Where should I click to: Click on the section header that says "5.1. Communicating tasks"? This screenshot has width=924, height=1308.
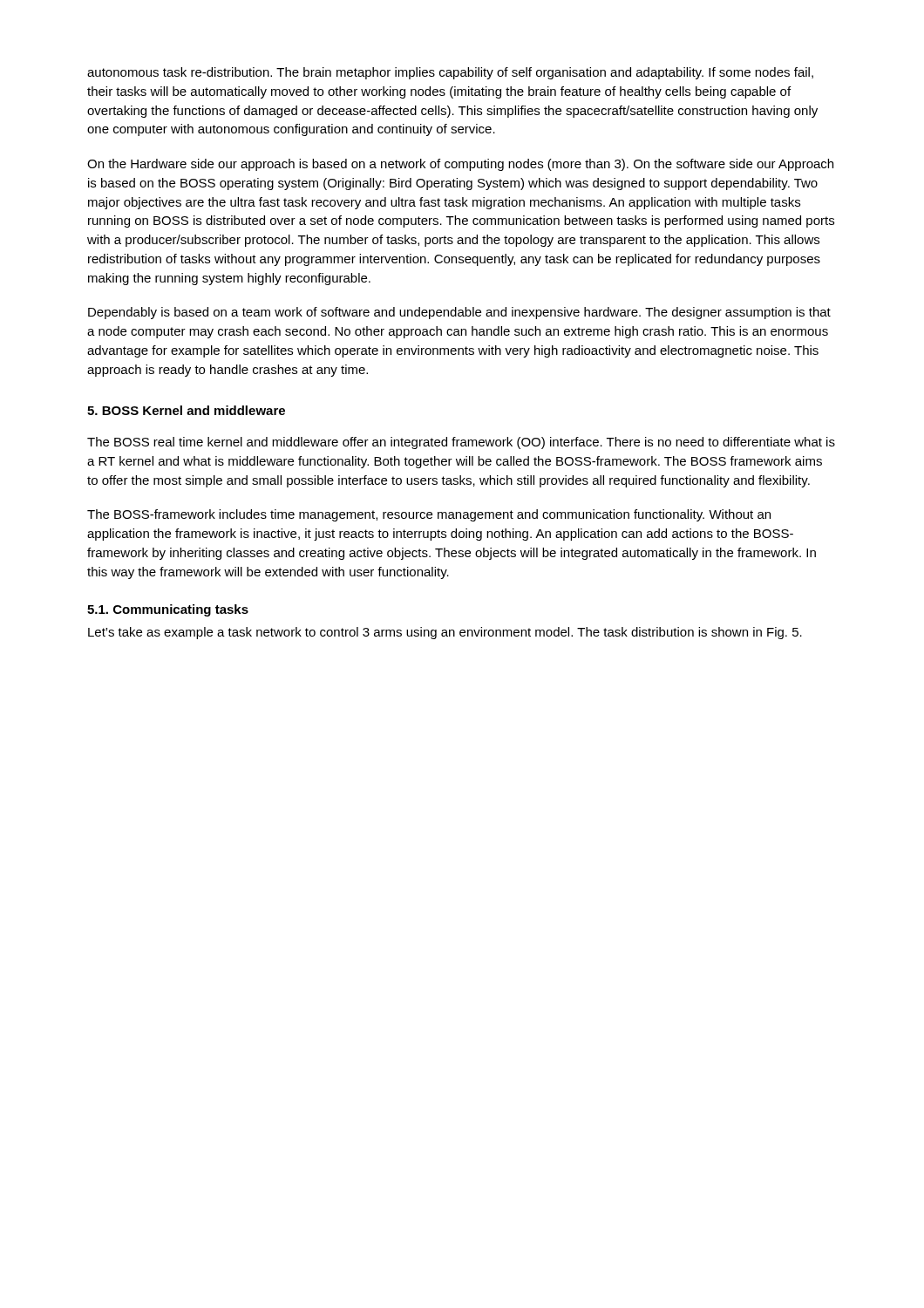168,609
